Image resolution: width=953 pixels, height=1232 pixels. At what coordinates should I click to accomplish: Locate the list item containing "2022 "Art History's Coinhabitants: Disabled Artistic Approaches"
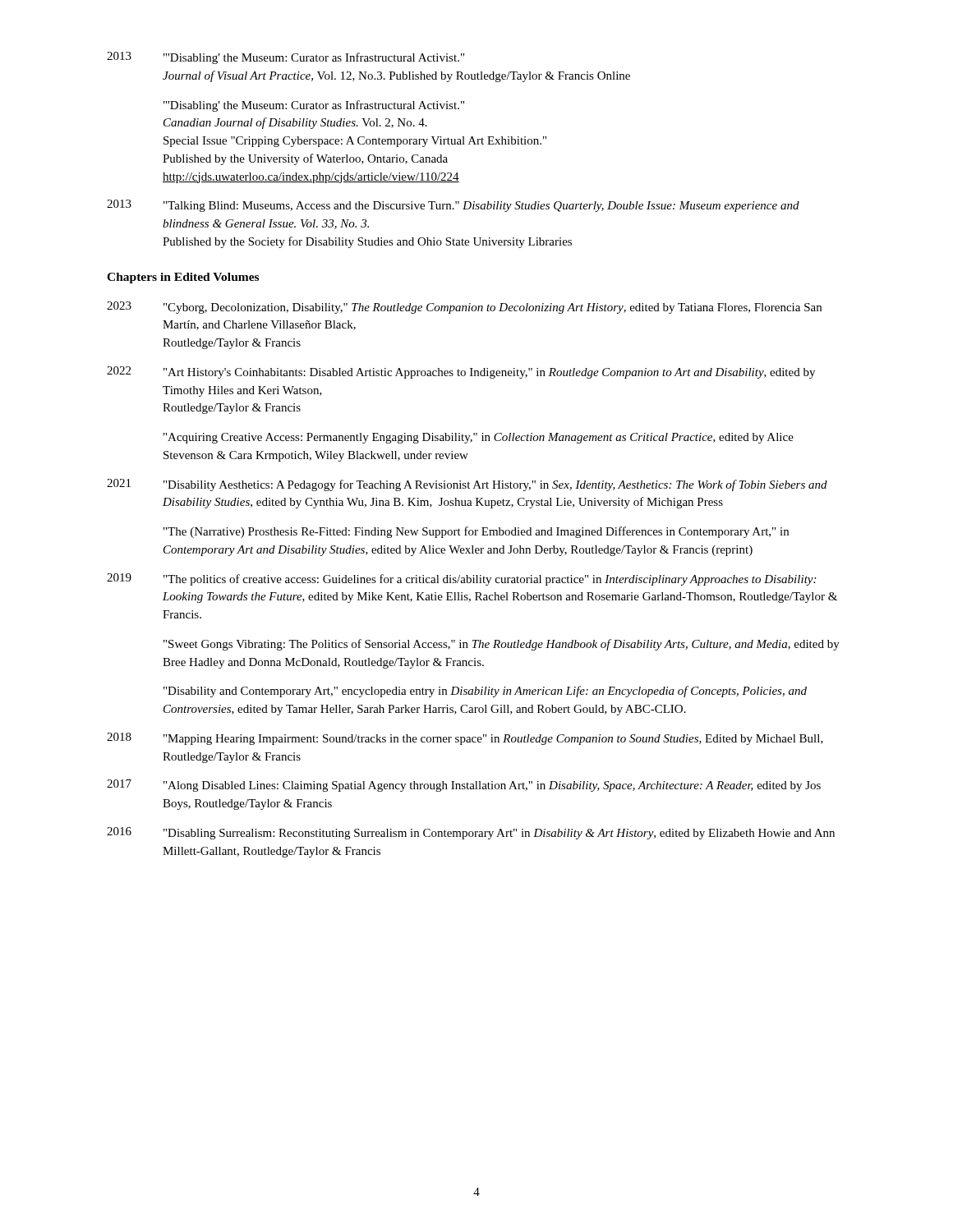461,372
